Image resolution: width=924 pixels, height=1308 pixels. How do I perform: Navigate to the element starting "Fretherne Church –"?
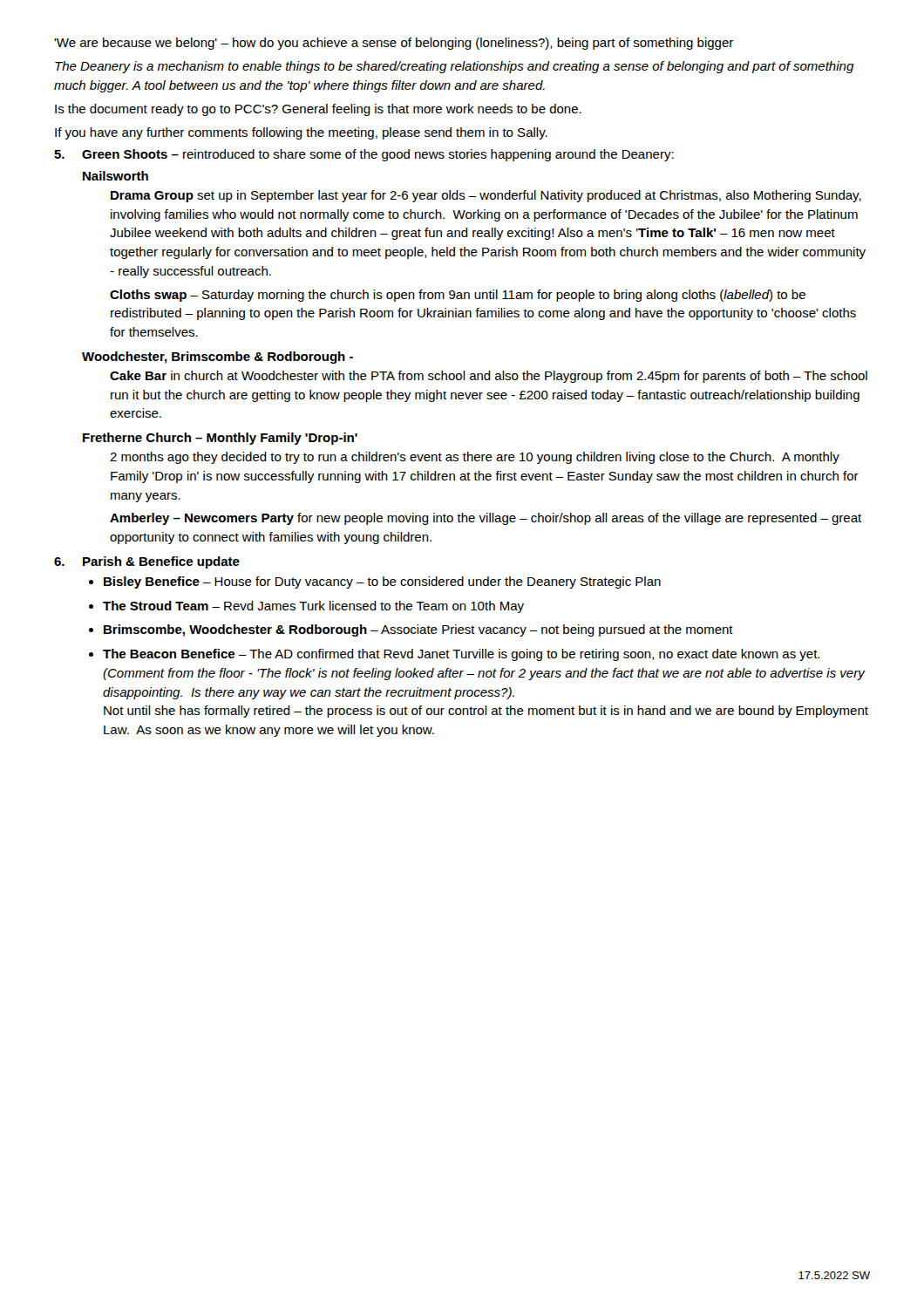click(x=220, y=437)
